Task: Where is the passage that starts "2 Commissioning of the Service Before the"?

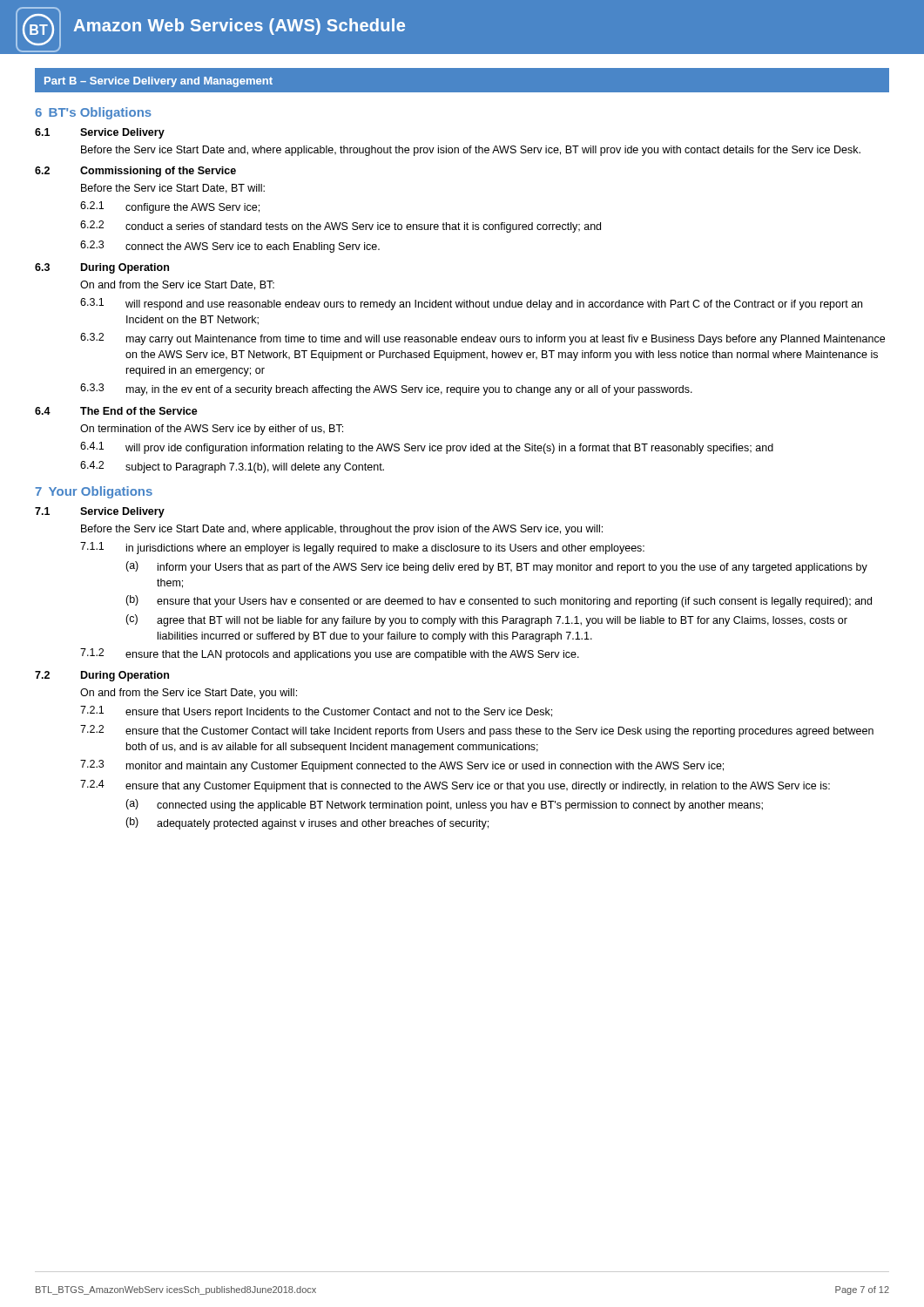Action: [135, 172]
